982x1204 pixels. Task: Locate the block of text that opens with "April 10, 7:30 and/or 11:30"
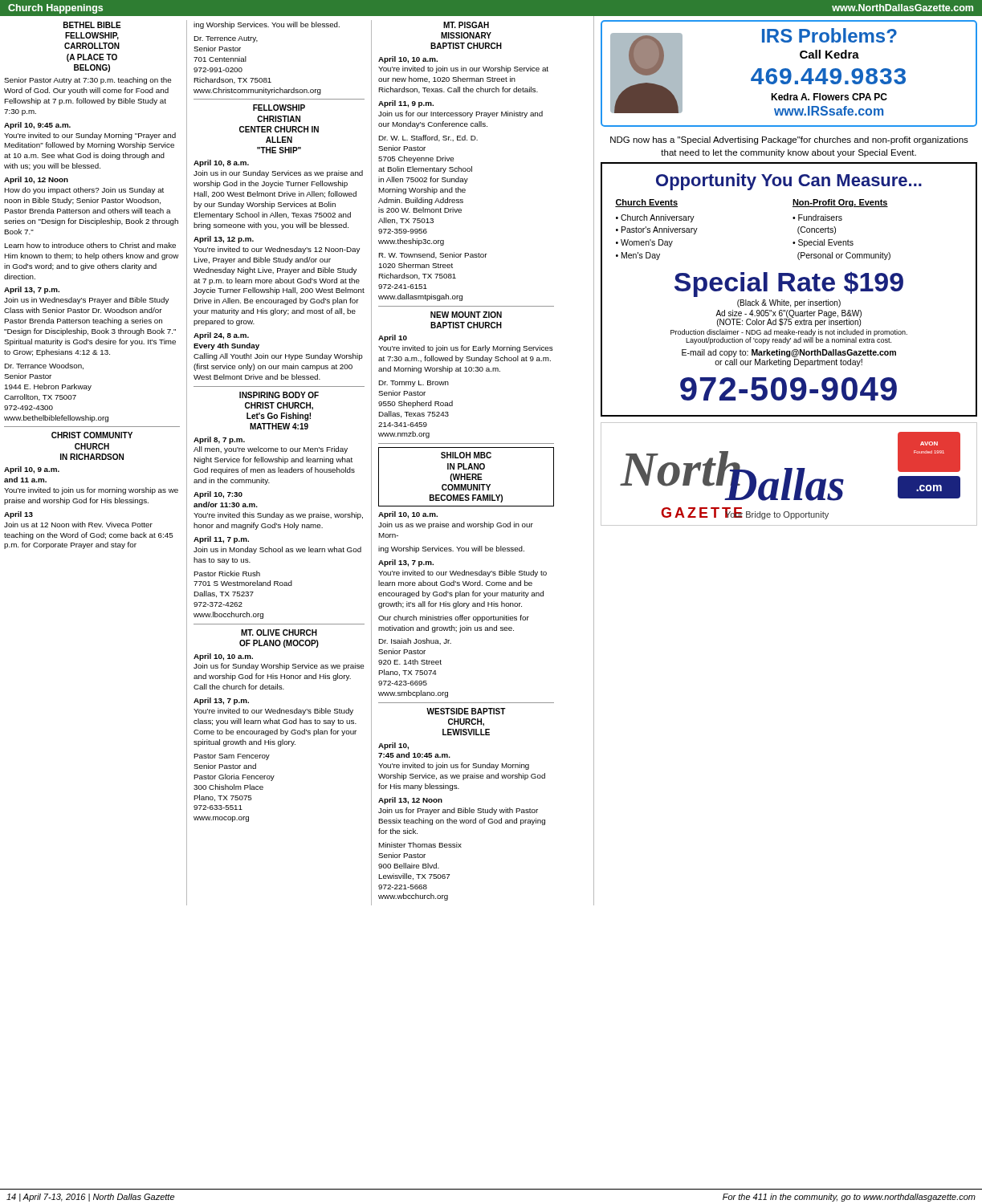(x=279, y=510)
